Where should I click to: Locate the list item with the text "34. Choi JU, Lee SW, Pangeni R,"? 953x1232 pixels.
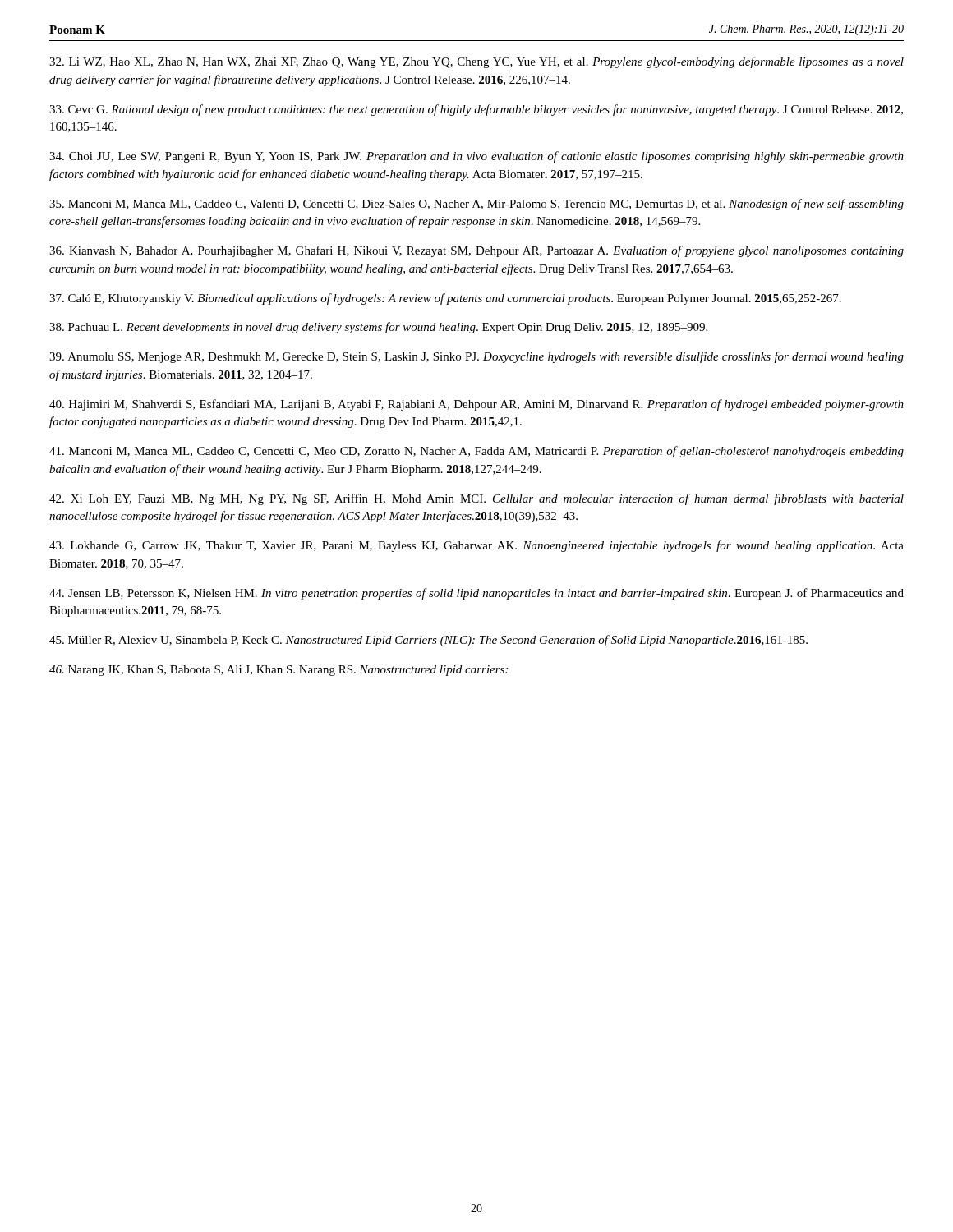pyautogui.click(x=476, y=165)
